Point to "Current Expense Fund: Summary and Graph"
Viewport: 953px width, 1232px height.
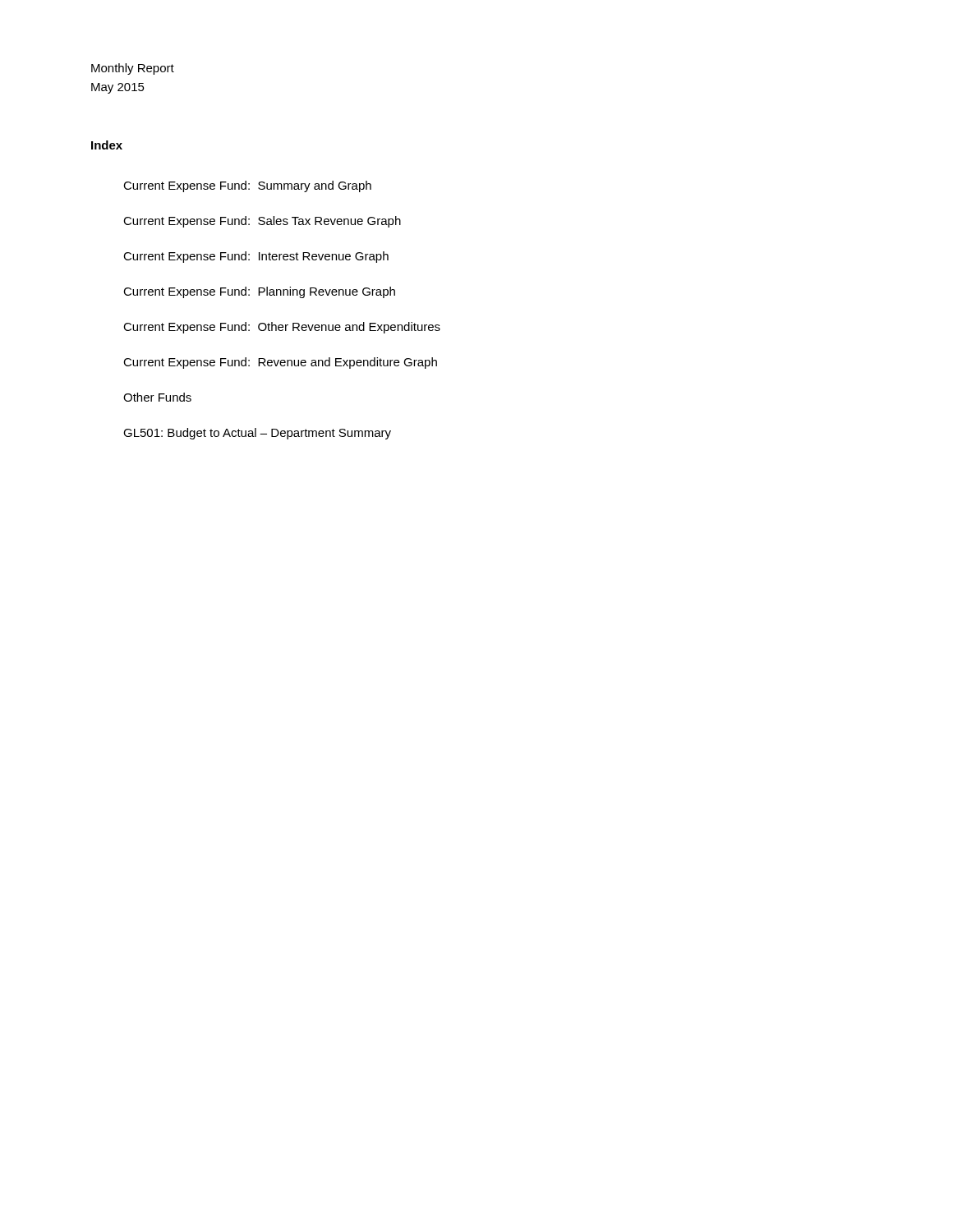tap(248, 185)
